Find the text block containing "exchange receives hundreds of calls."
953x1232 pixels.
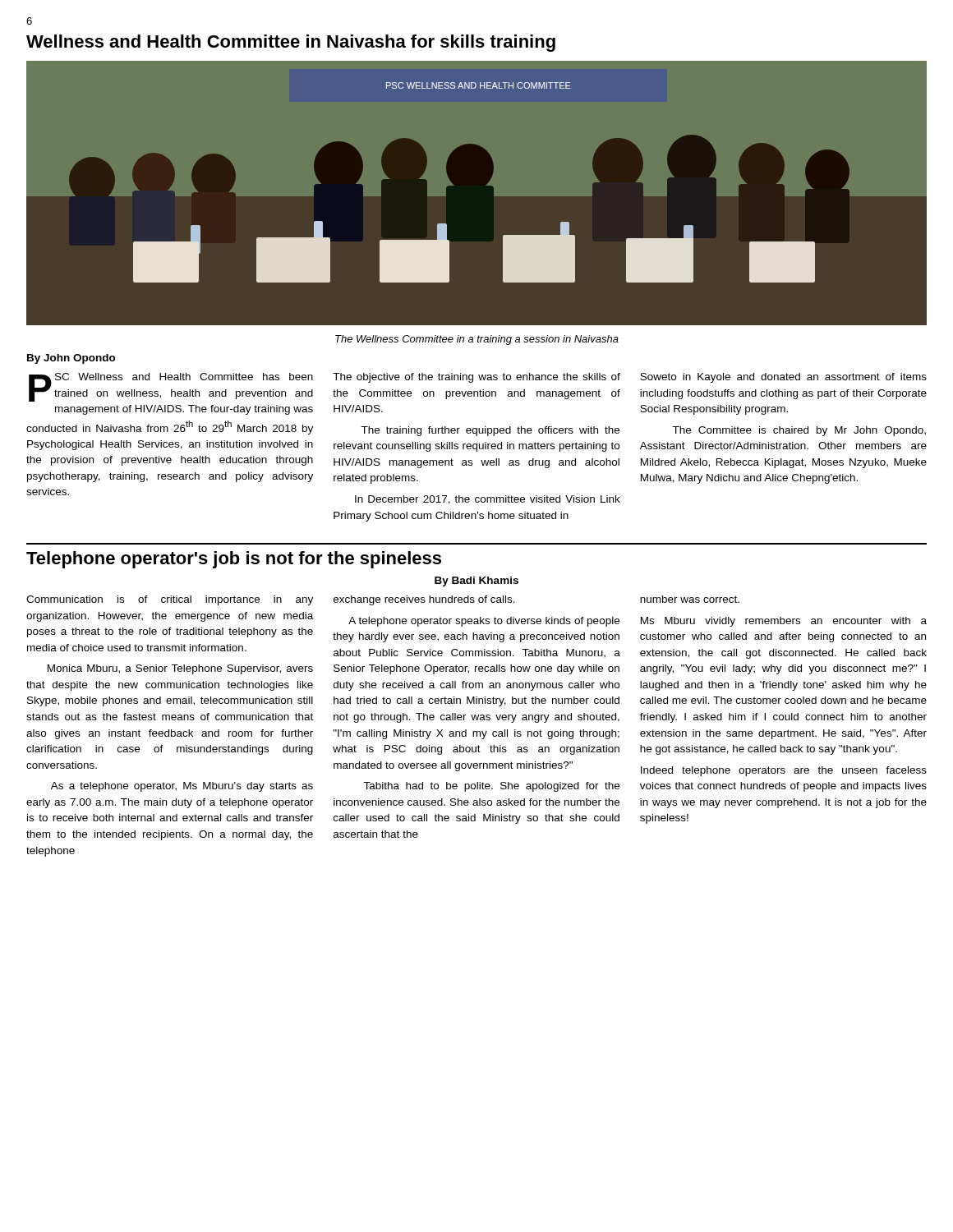(x=476, y=717)
